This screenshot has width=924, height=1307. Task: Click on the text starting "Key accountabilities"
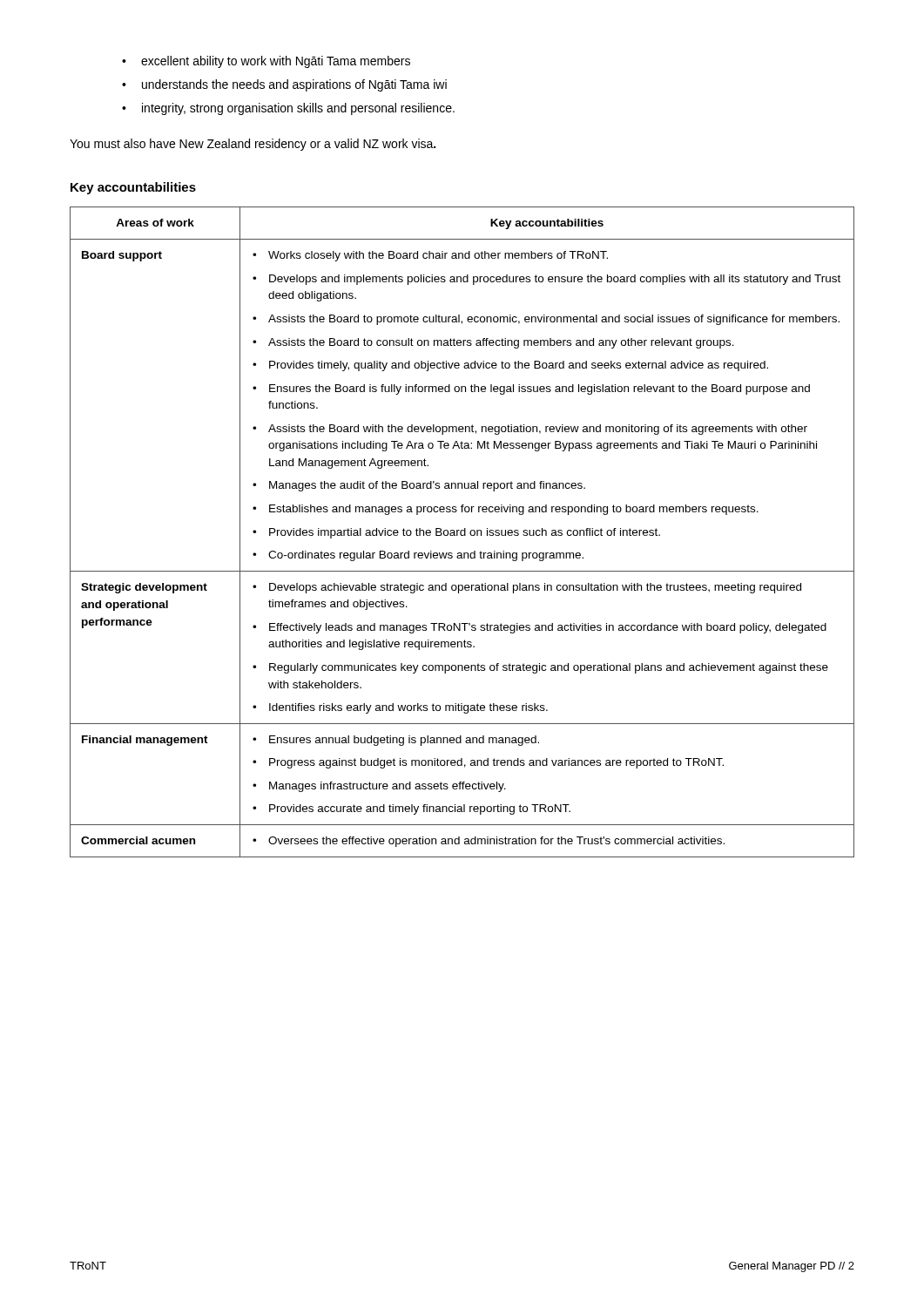[133, 187]
